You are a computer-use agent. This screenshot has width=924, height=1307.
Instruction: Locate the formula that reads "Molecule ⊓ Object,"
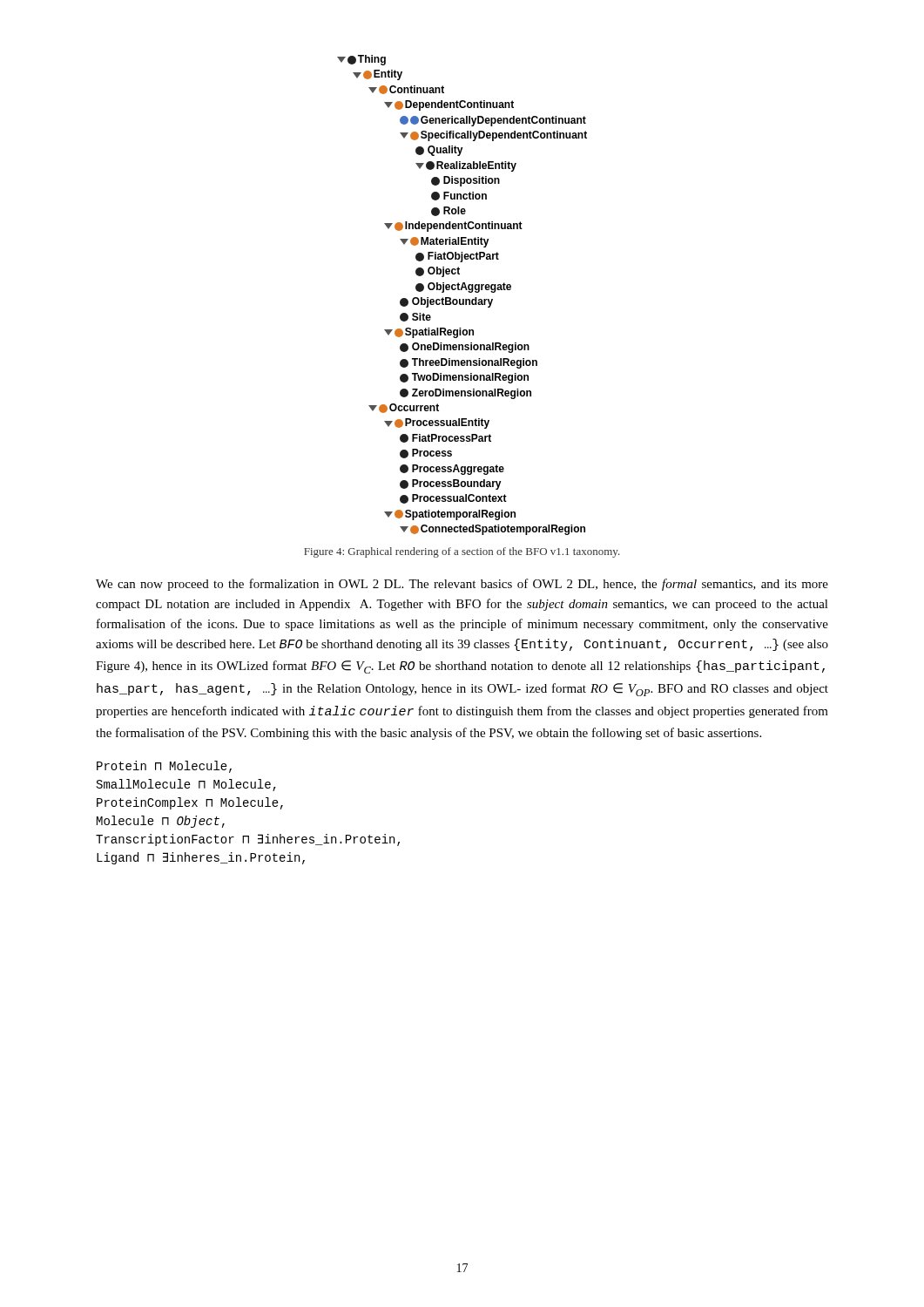(x=161, y=822)
